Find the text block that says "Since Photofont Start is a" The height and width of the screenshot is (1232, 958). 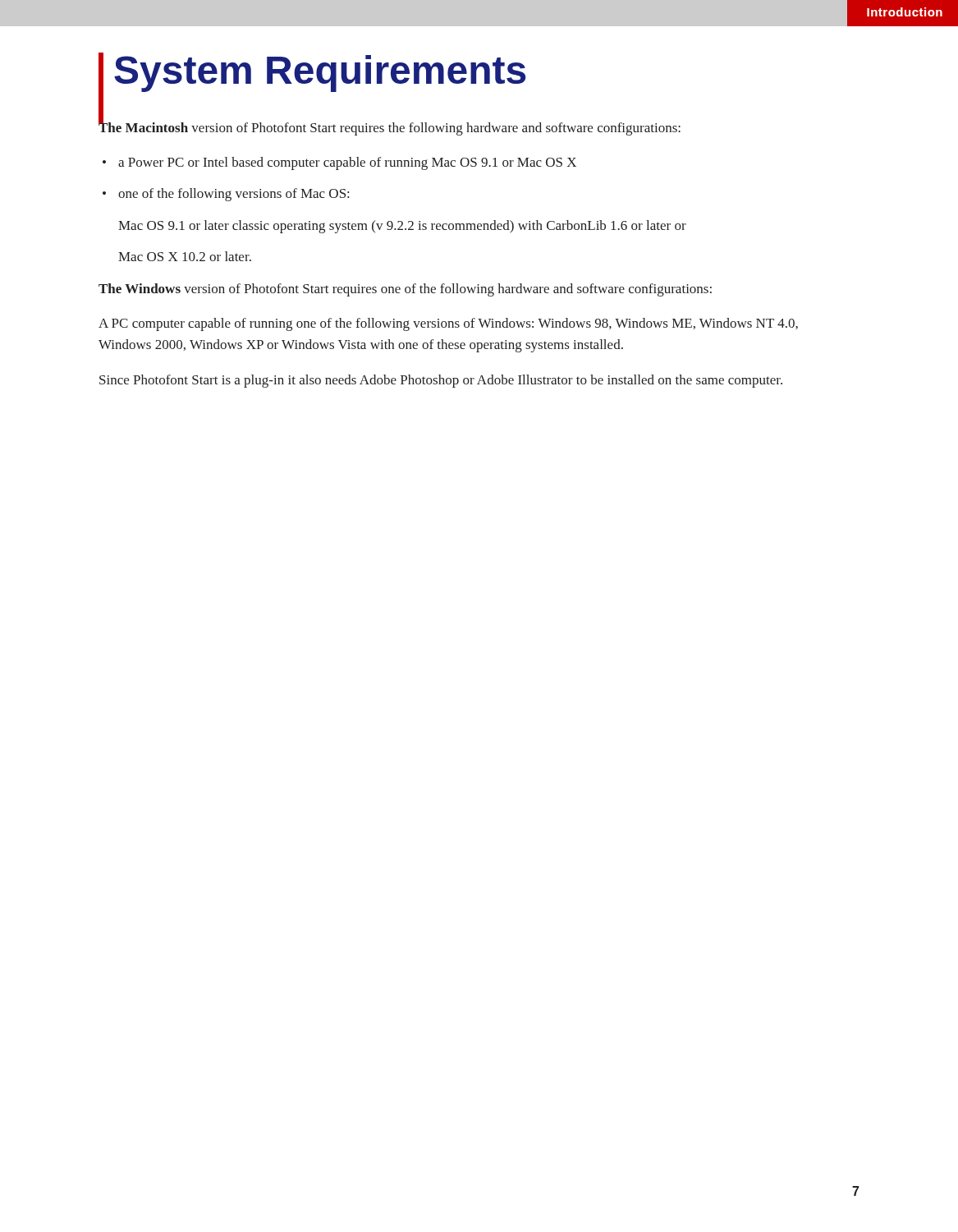point(441,380)
